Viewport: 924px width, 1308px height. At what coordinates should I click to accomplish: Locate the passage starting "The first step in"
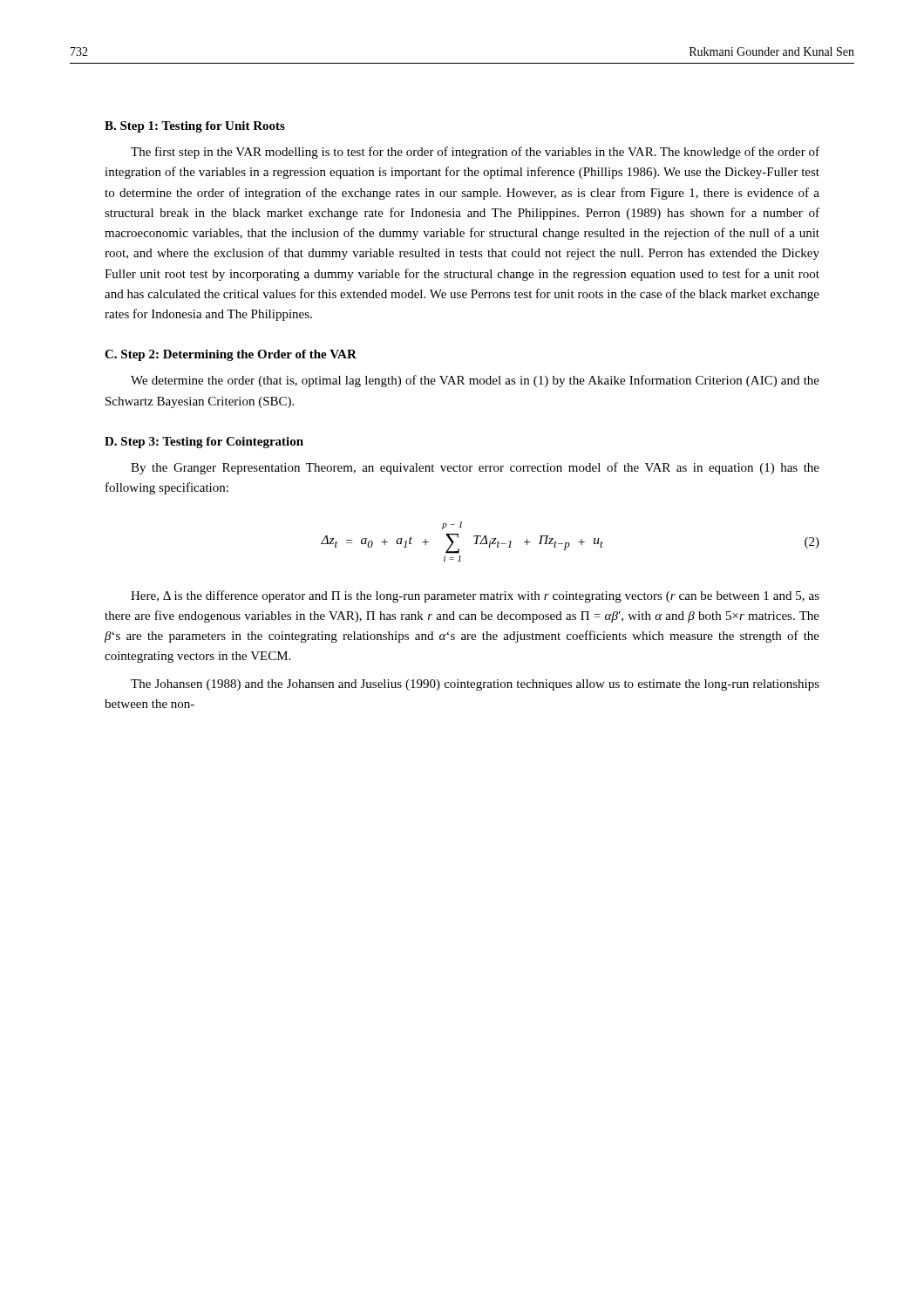coord(462,233)
